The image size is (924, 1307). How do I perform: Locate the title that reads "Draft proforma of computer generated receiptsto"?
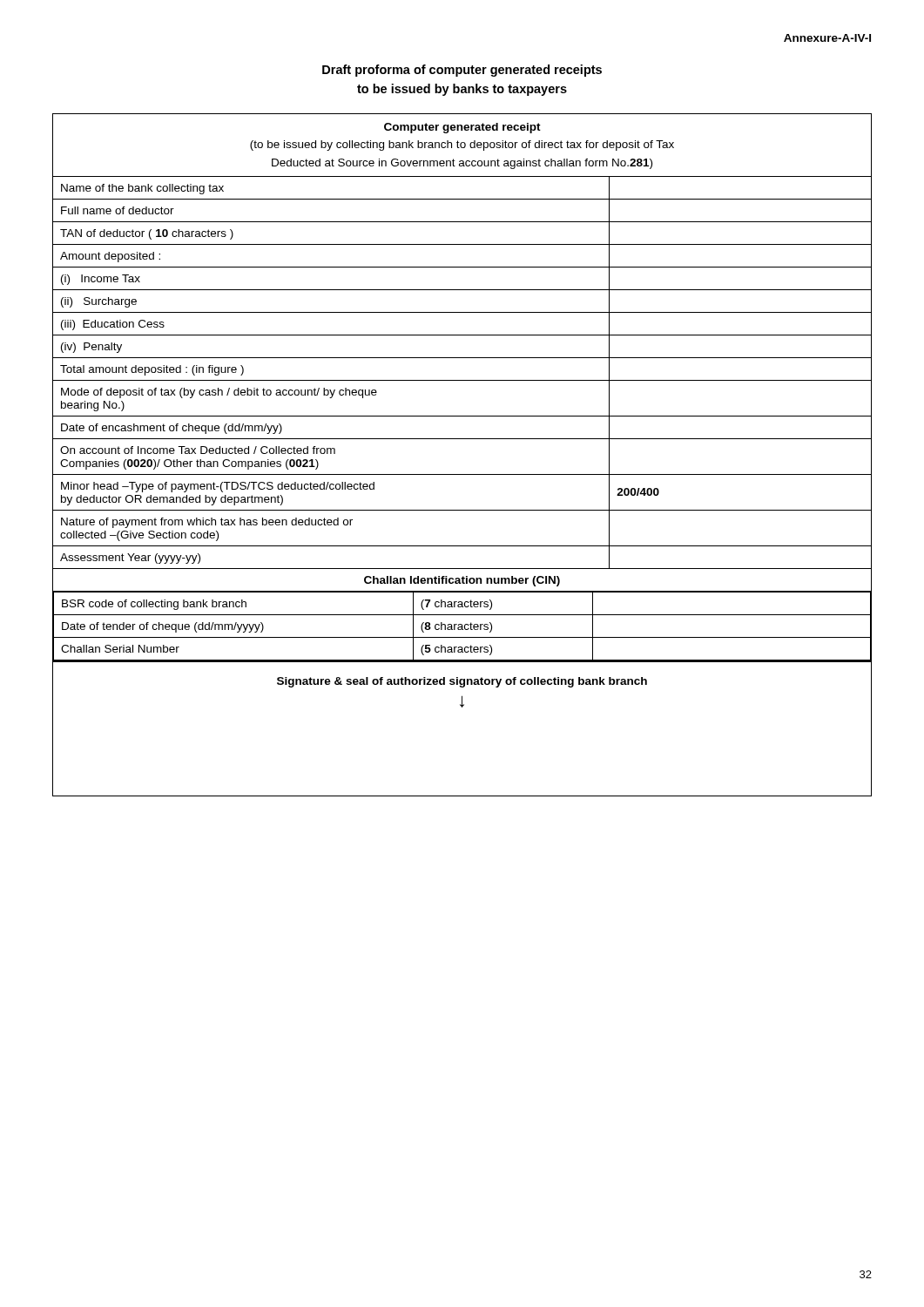[x=462, y=79]
